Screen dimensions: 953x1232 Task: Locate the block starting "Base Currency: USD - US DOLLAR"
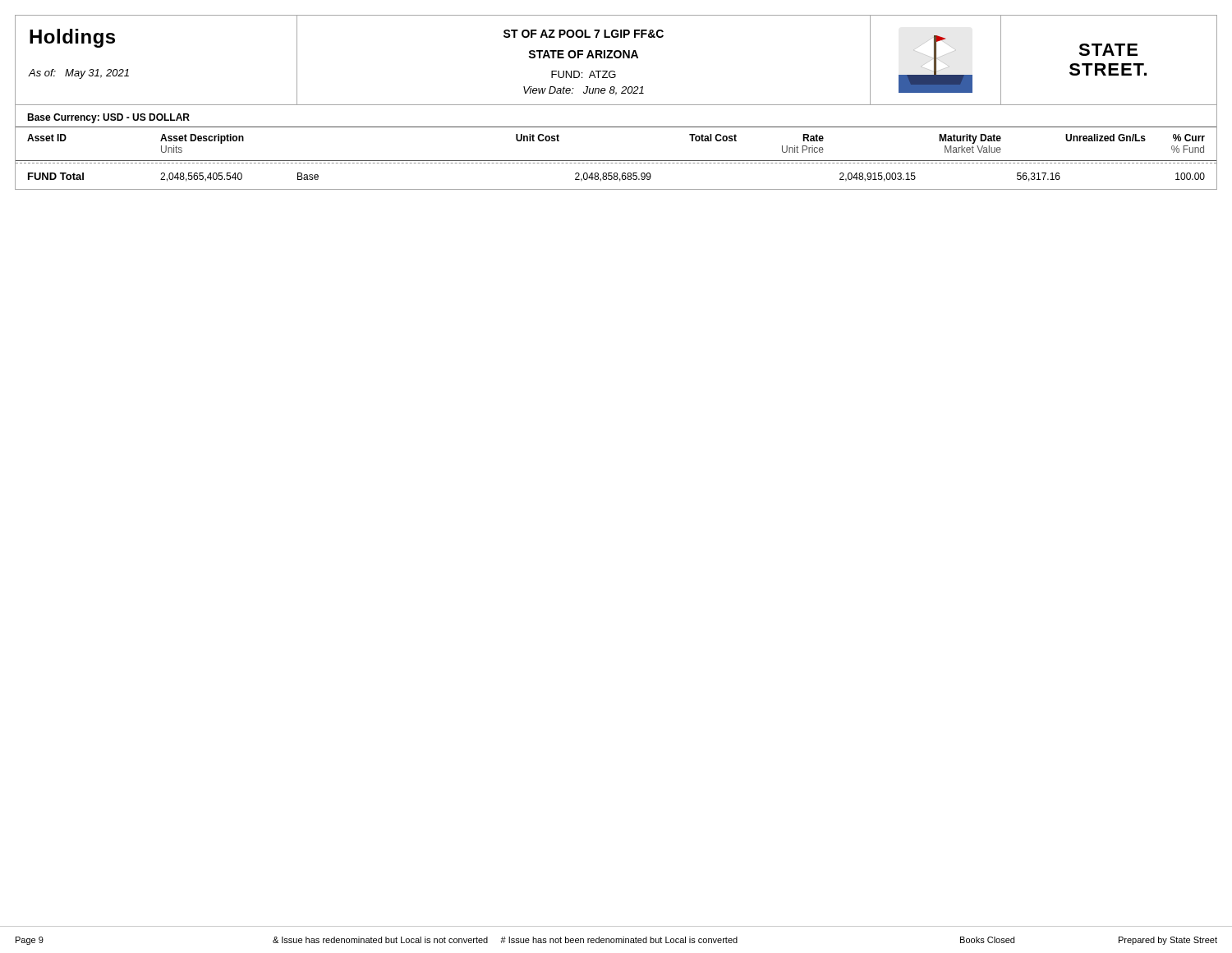[108, 118]
